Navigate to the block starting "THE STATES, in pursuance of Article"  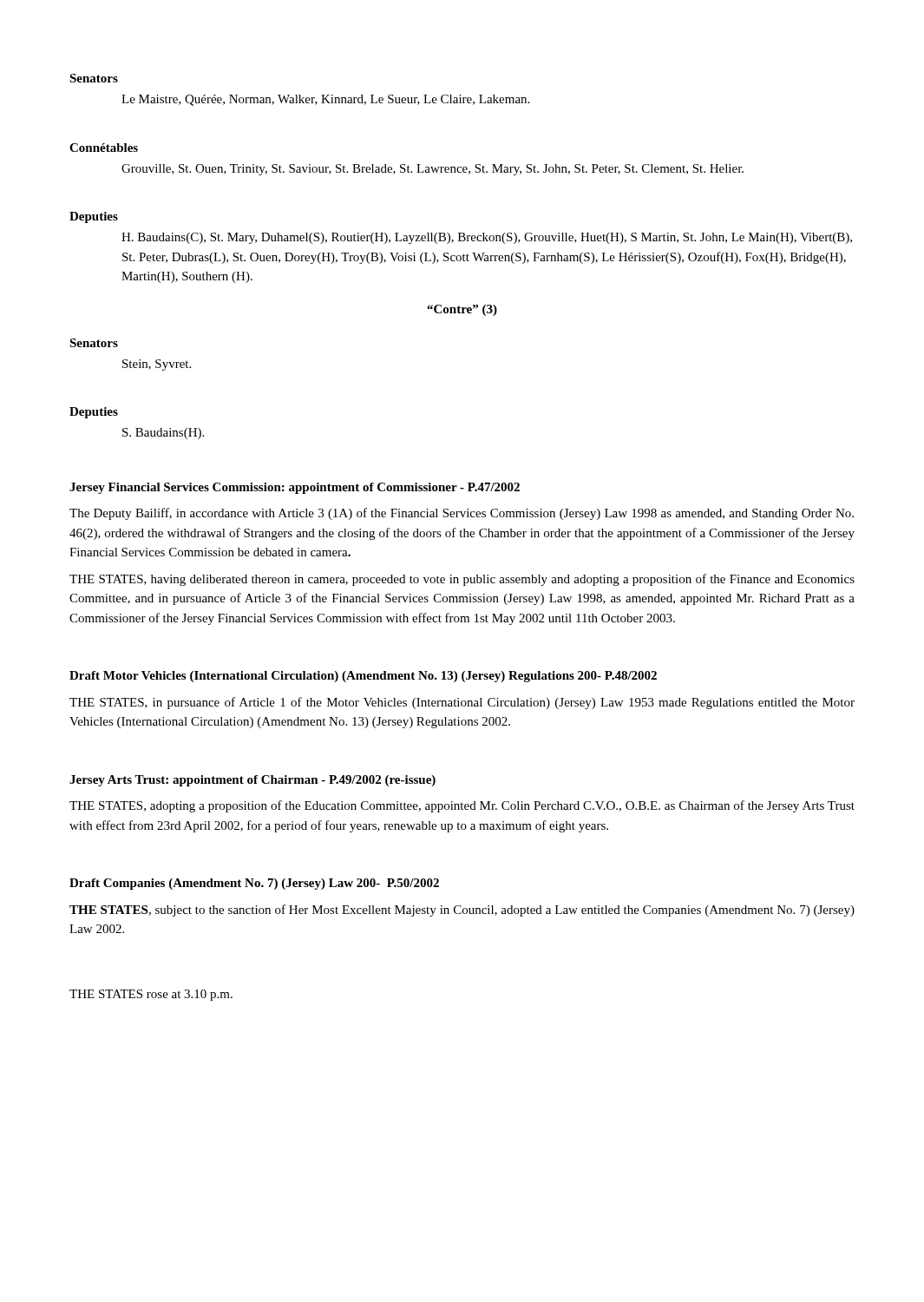coord(462,712)
